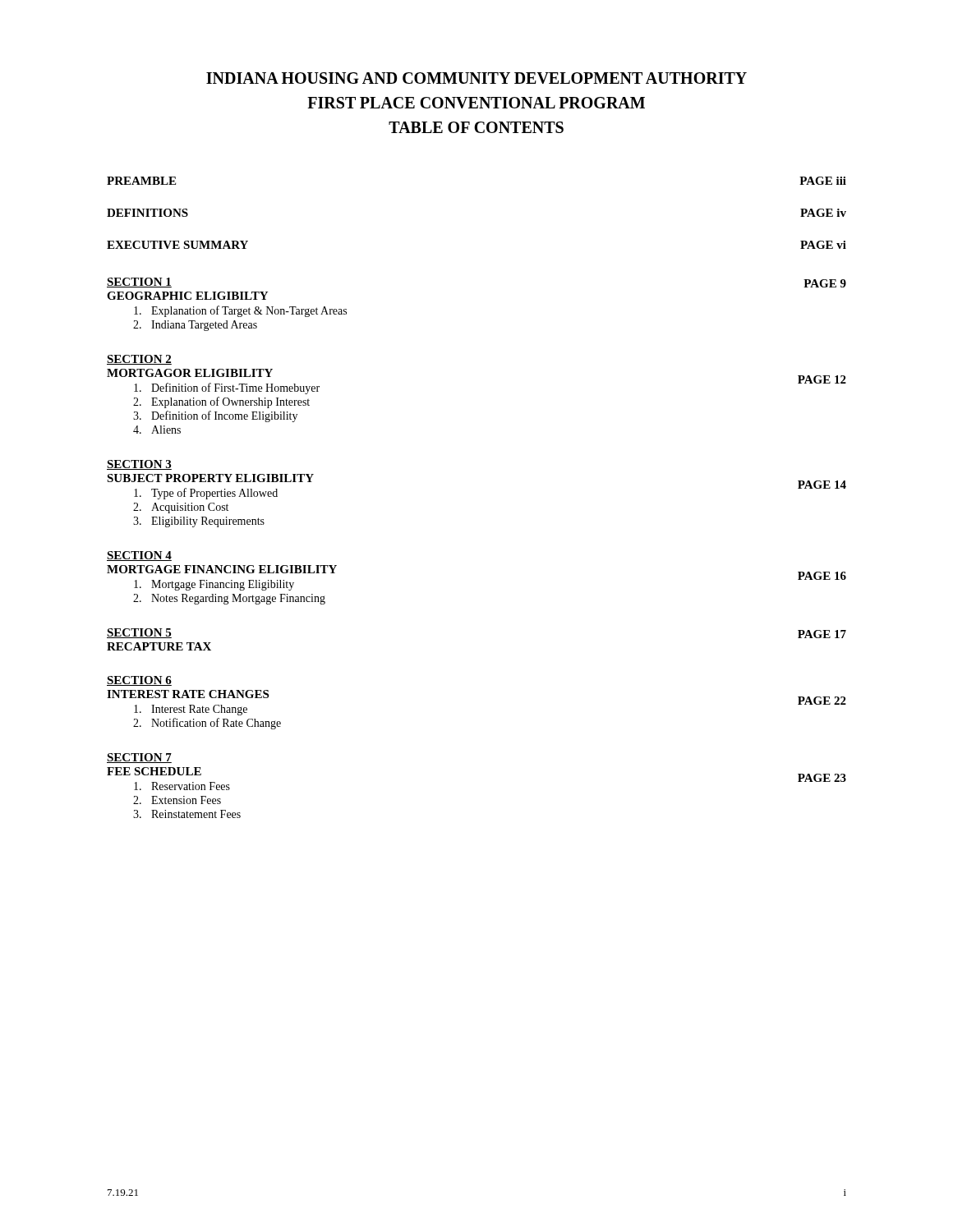Click on the section header that says "SECTION 6 INTEREST"

pos(188,687)
